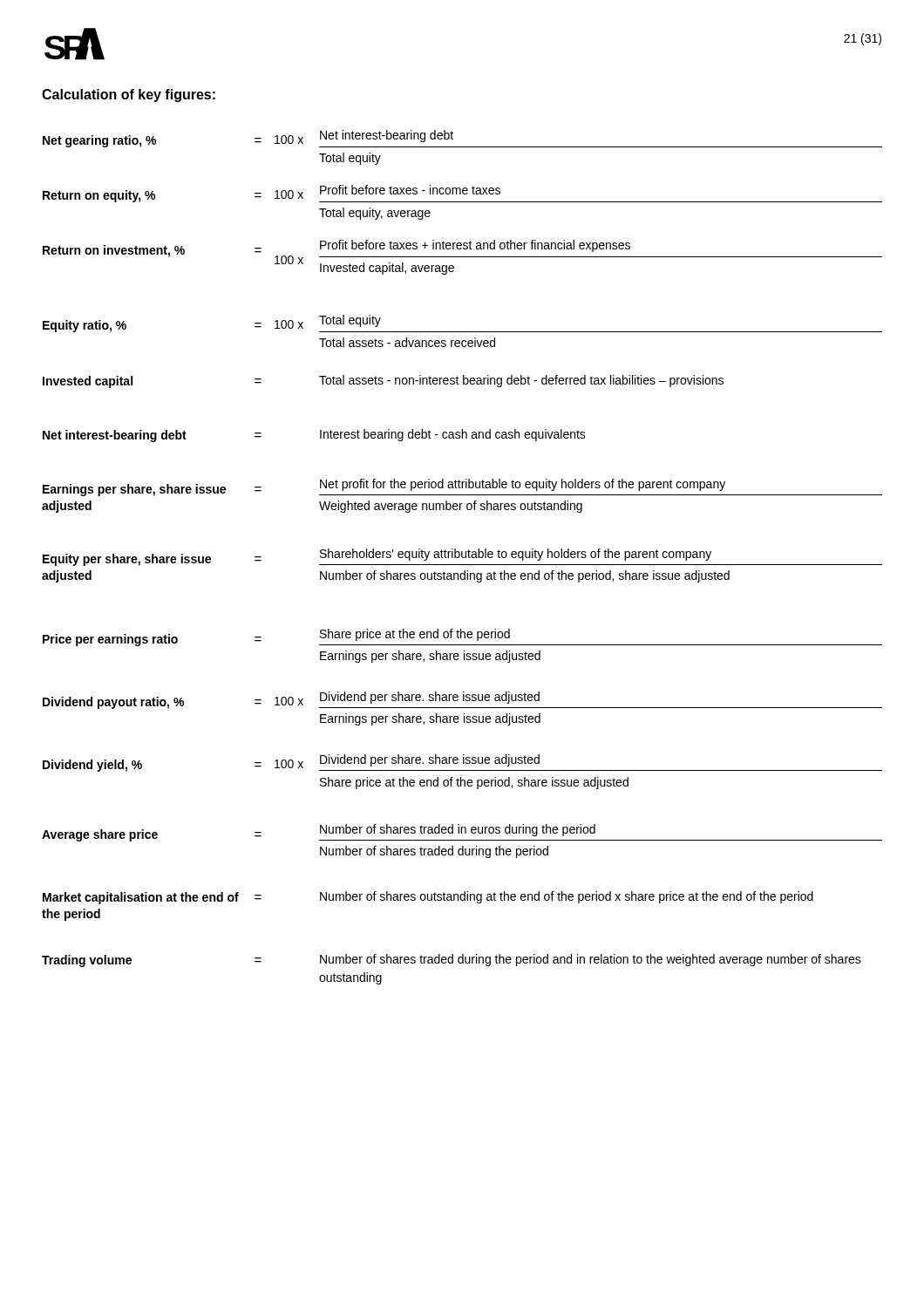Screen dimensions: 1308x924
Task: Select the region starting "Dividend yield, % = 100 x Dividend per"
Action: pos(462,771)
